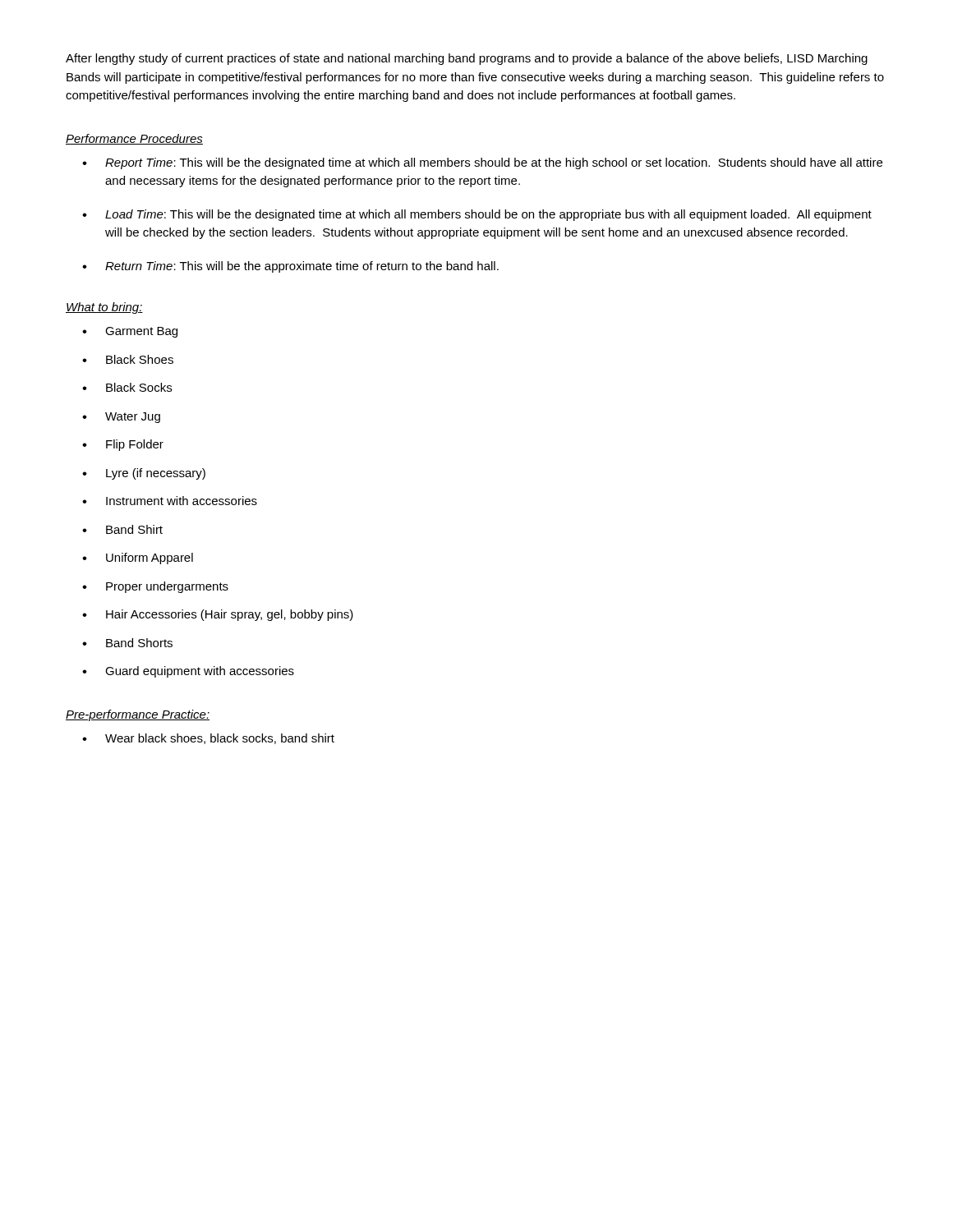Find the region starting "• Report Time:"
This screenshot has width=953, height=1232.
(476, 172)
